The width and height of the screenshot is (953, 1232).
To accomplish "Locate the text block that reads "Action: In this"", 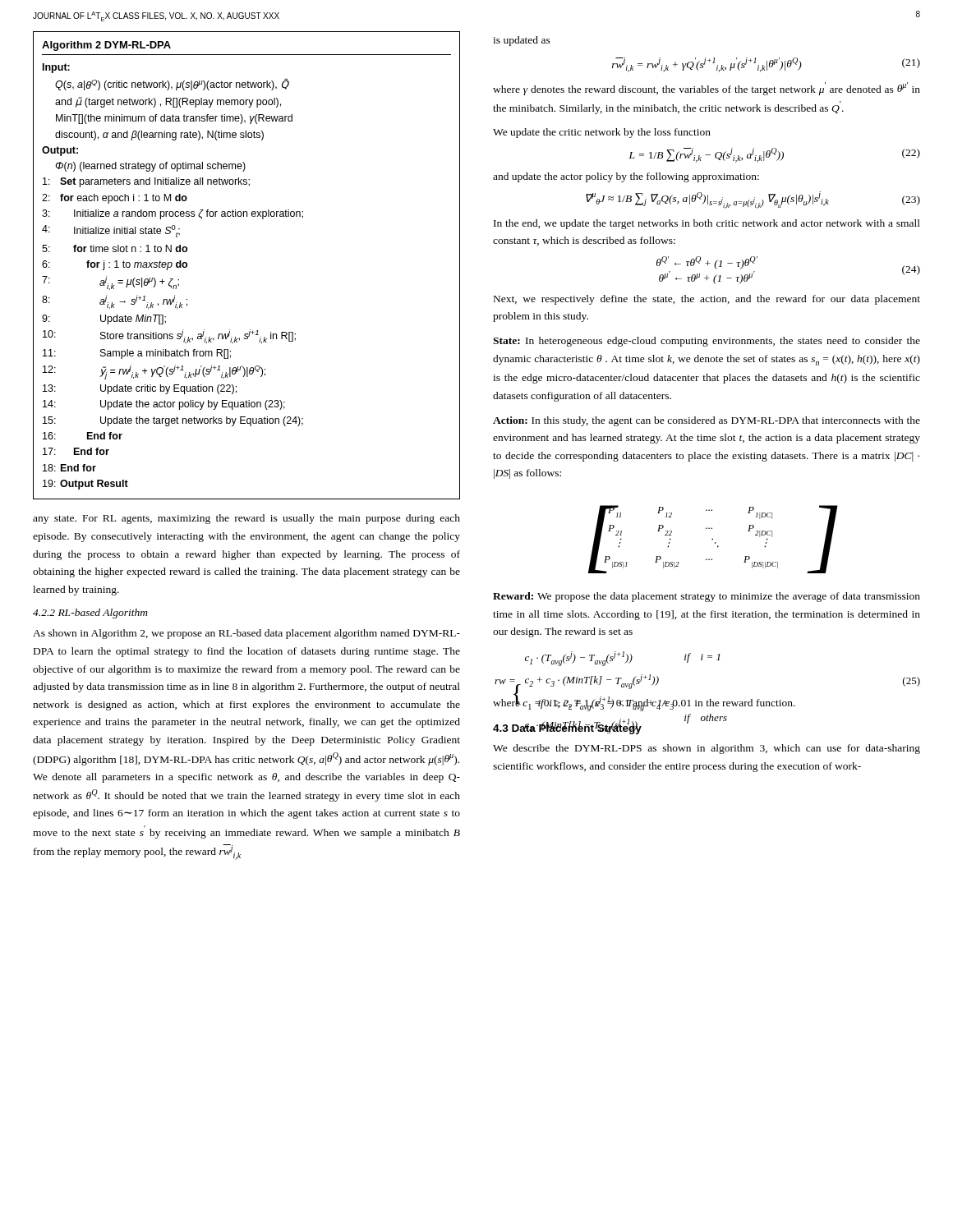I will coord(707,446).
